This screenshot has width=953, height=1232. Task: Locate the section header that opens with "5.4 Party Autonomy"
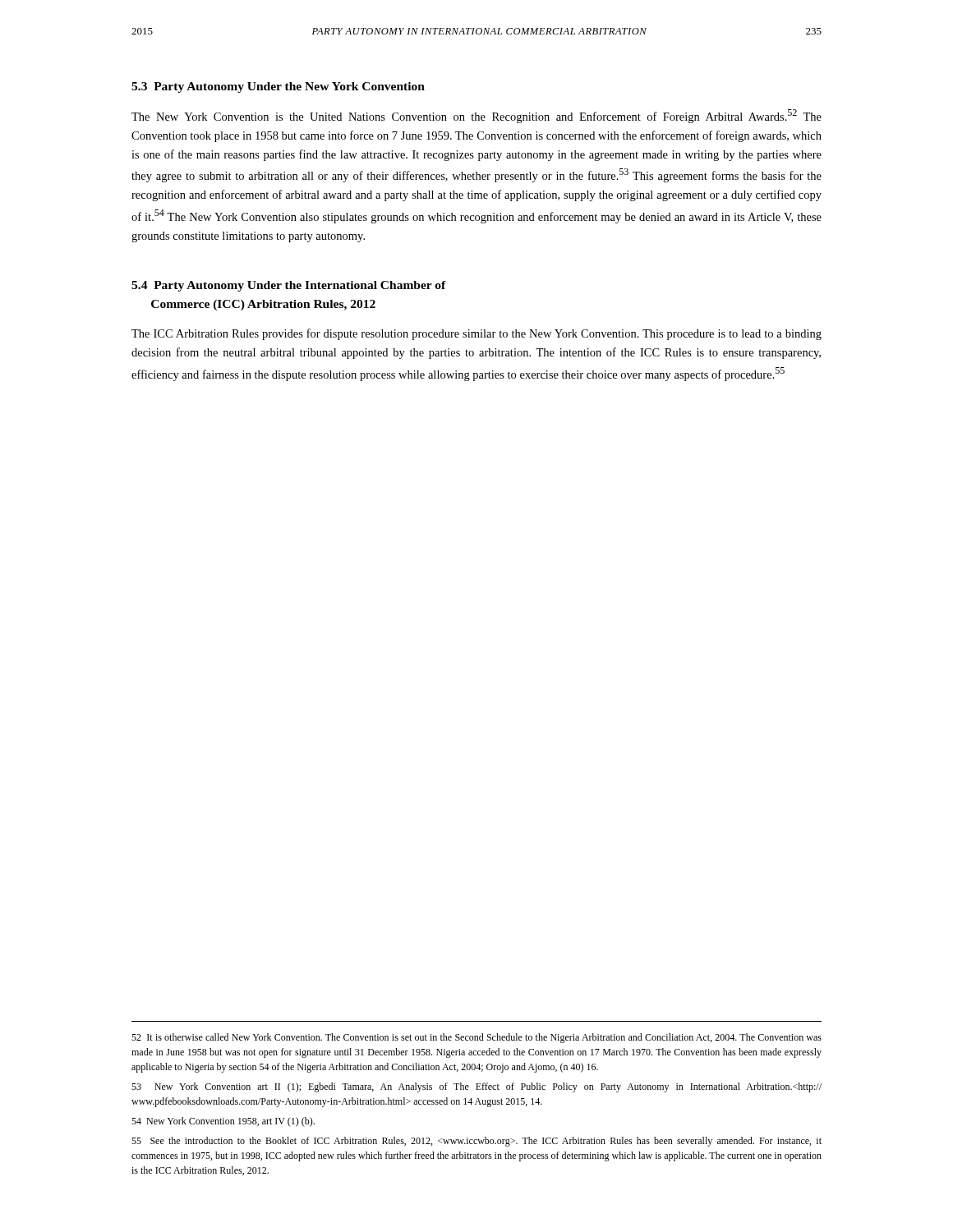[x=288, y=294]
